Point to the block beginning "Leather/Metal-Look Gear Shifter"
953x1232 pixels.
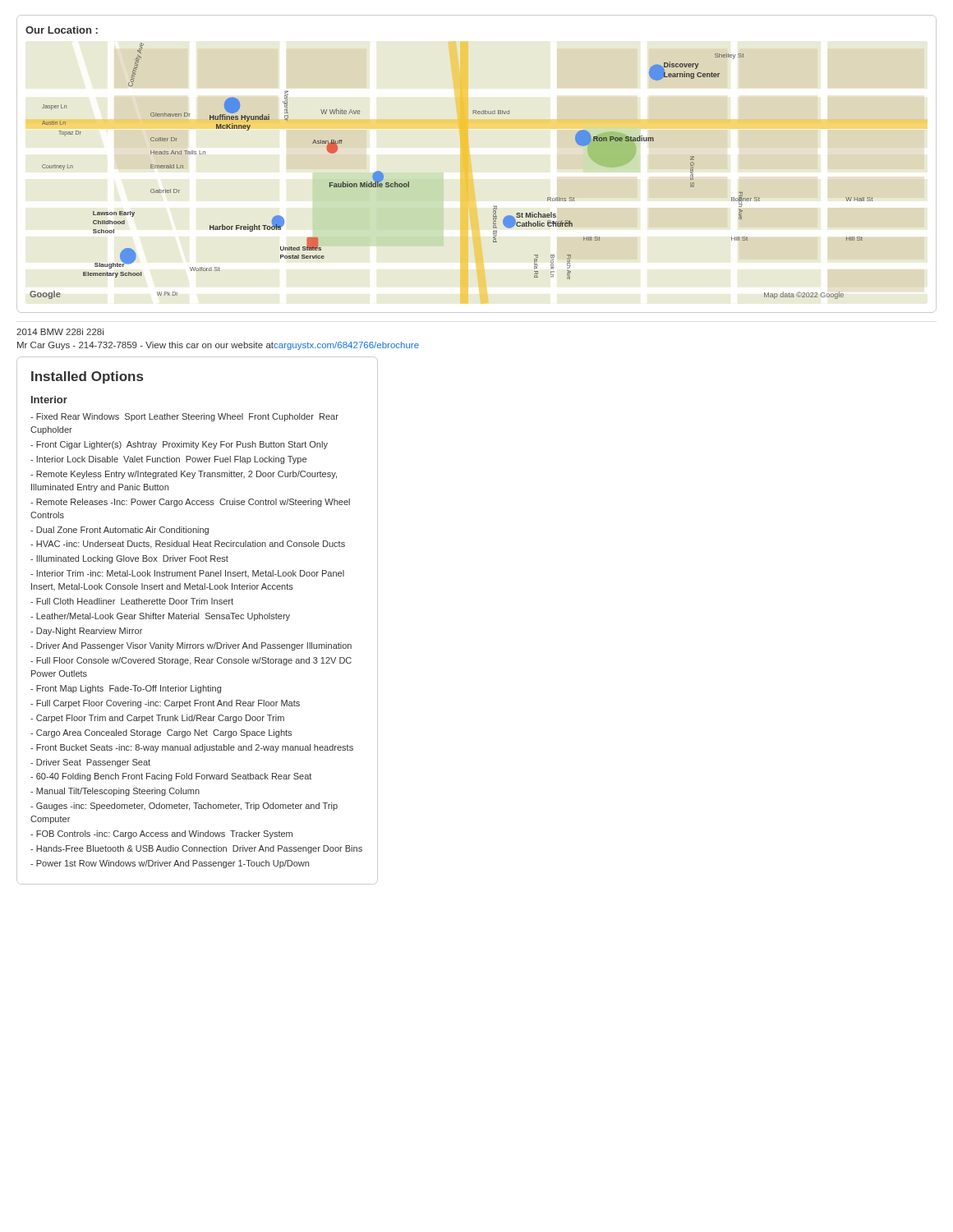(163, 616)
